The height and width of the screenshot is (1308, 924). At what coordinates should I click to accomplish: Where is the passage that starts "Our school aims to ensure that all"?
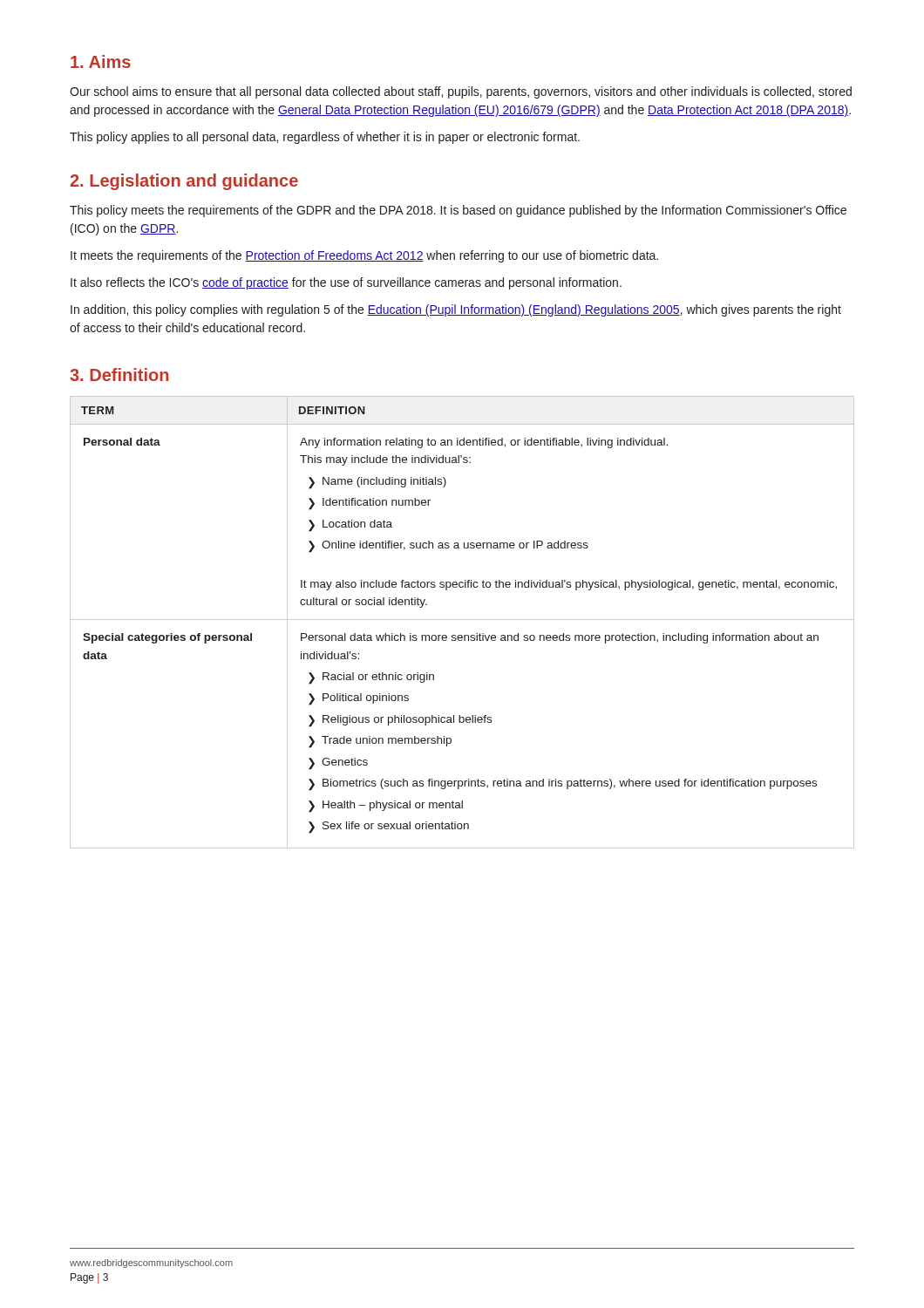462,101
